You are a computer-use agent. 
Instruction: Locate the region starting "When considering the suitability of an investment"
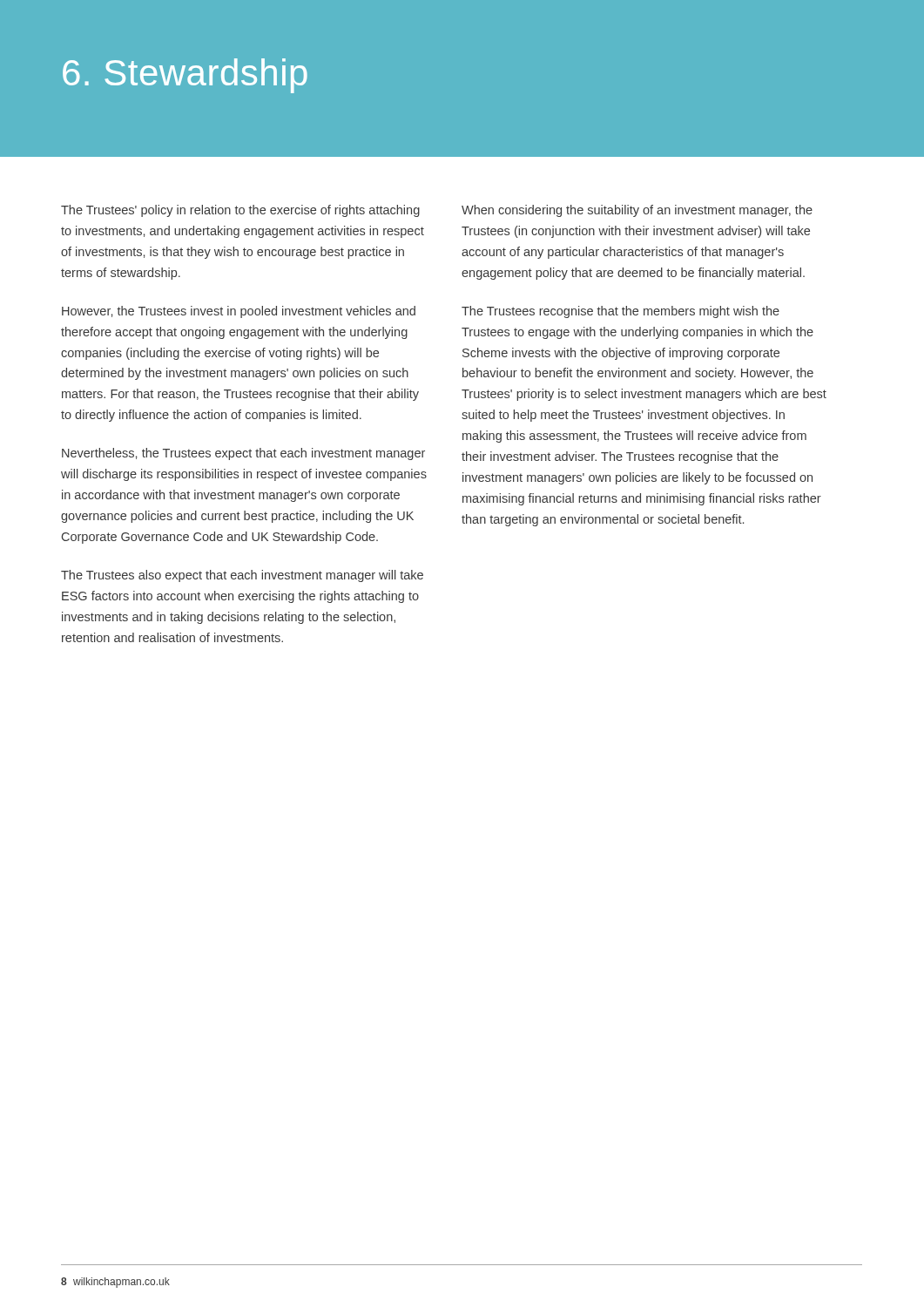637,241
